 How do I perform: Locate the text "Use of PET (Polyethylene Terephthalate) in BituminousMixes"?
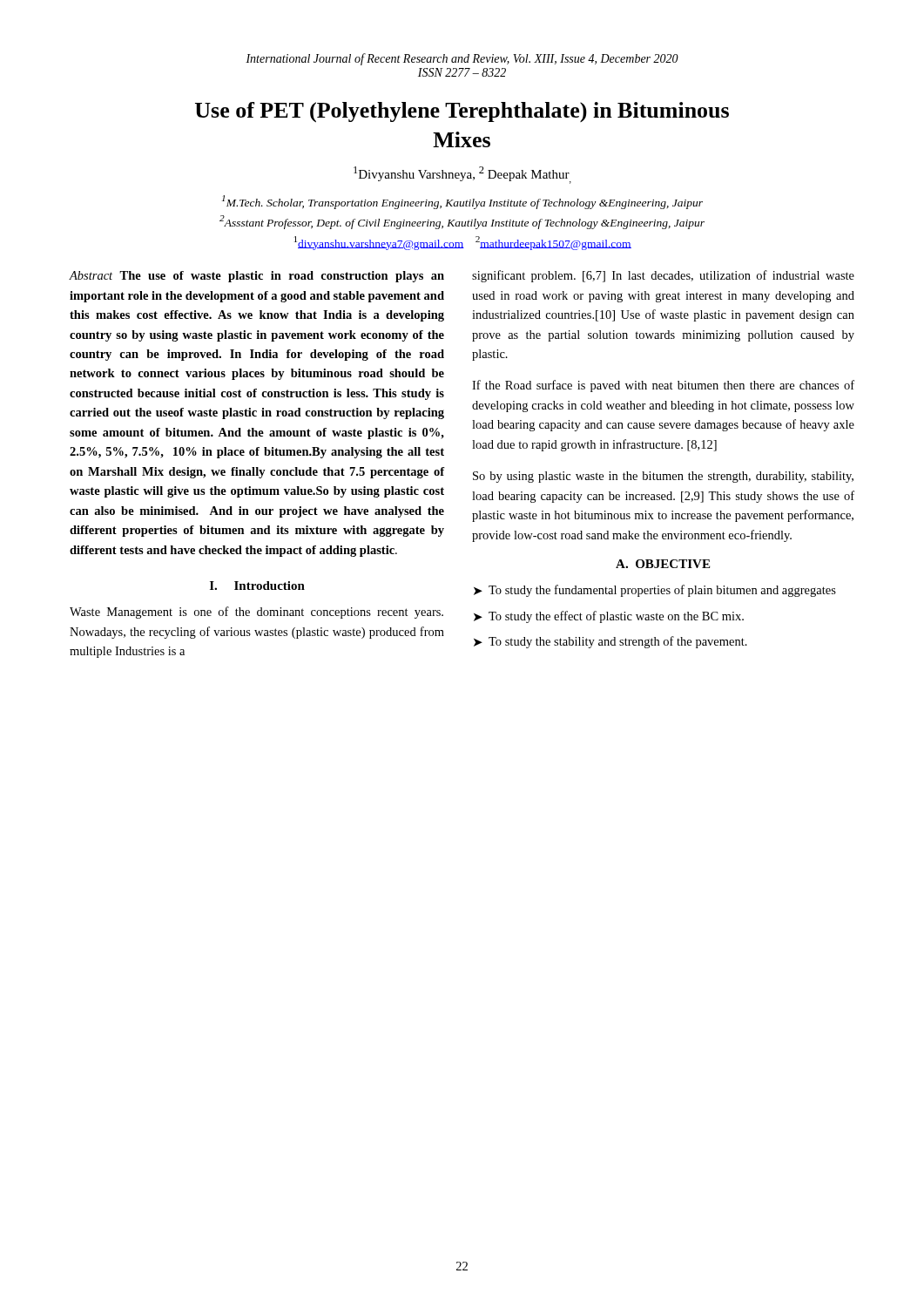pyautogui.click(x=462, y=125)
